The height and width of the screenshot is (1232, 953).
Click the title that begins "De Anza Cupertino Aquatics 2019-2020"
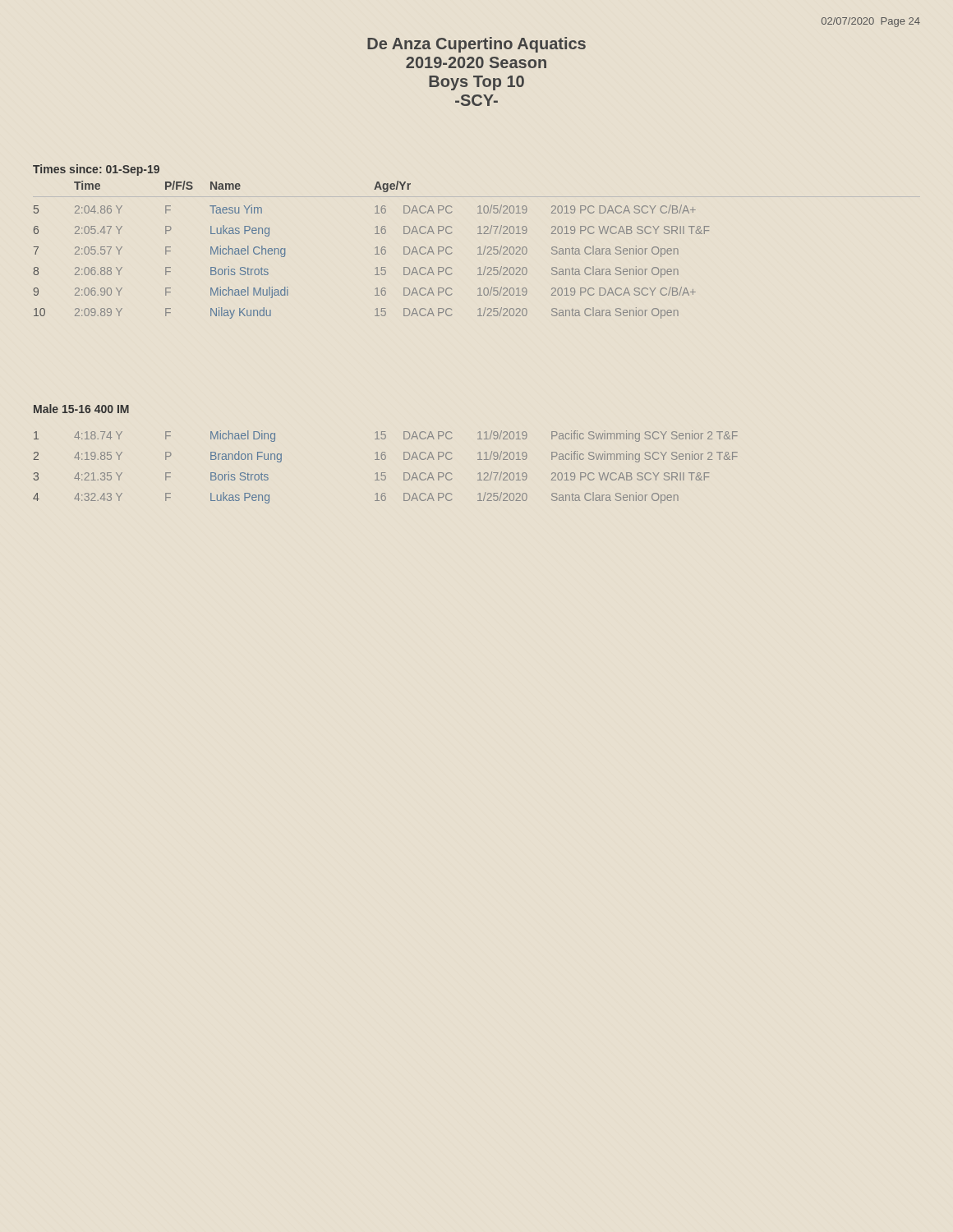point(476,72)
